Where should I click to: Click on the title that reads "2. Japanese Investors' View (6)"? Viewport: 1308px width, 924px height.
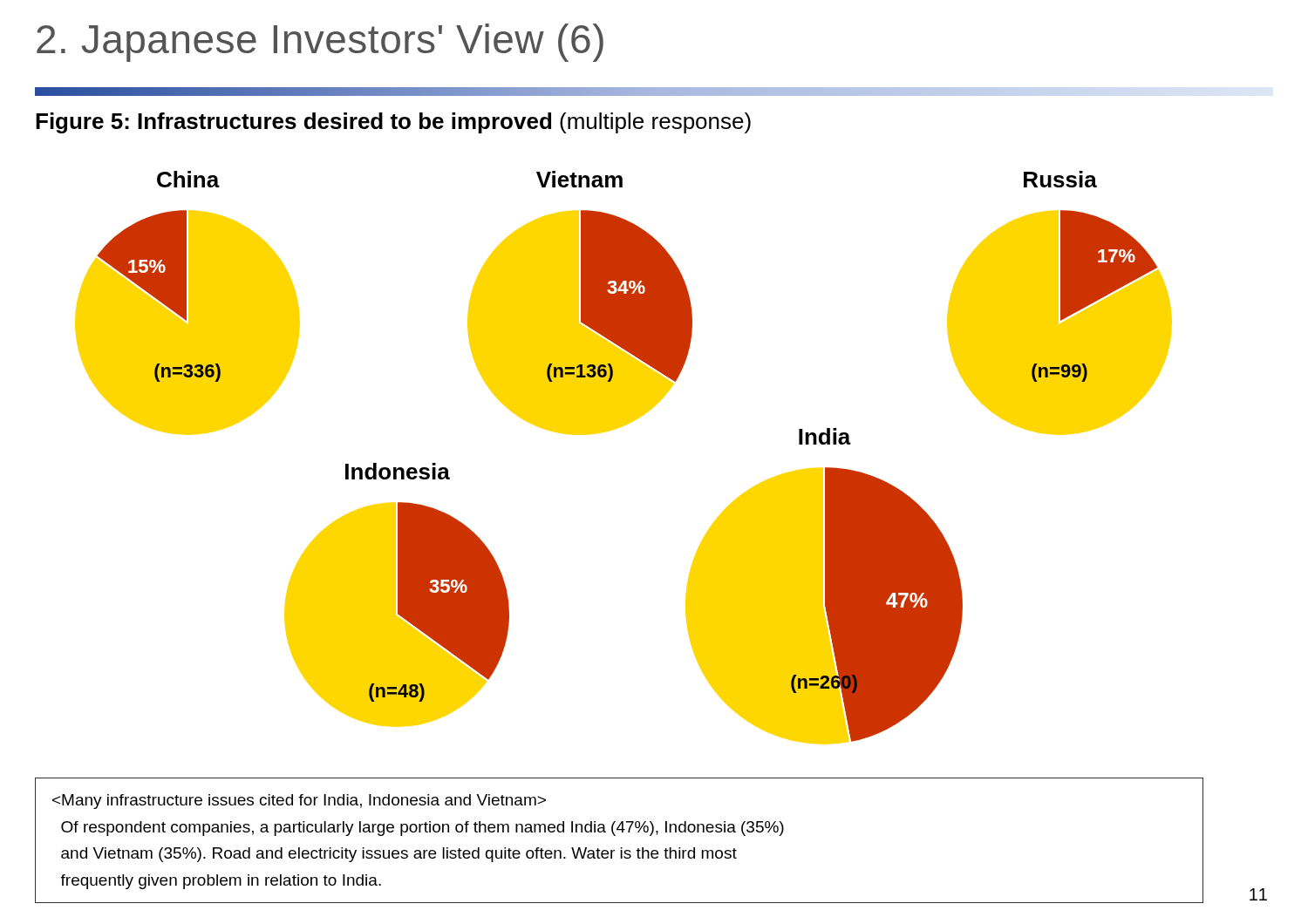(320, 39)
